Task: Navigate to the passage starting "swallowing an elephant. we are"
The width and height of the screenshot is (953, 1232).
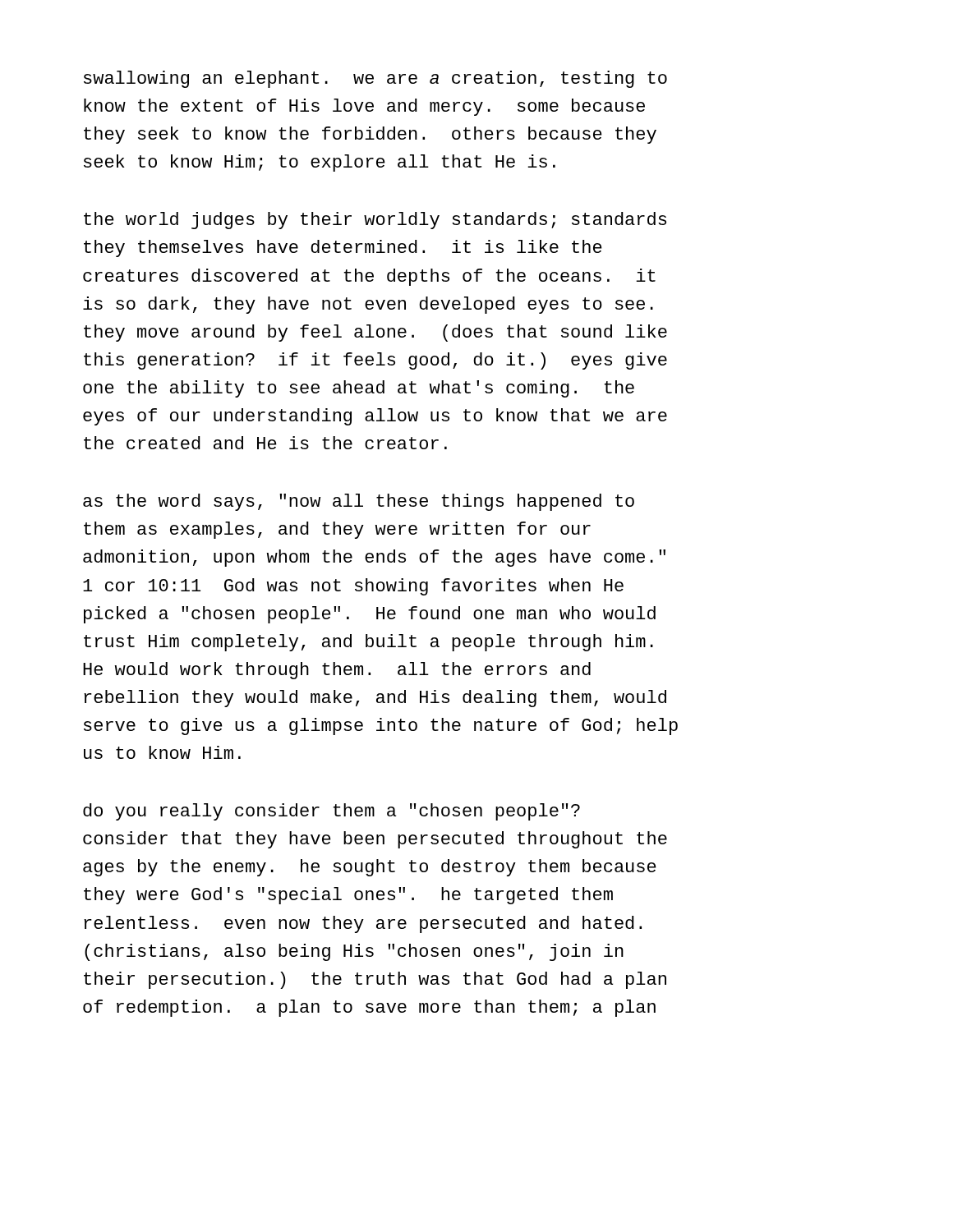Action: [375, 121]
